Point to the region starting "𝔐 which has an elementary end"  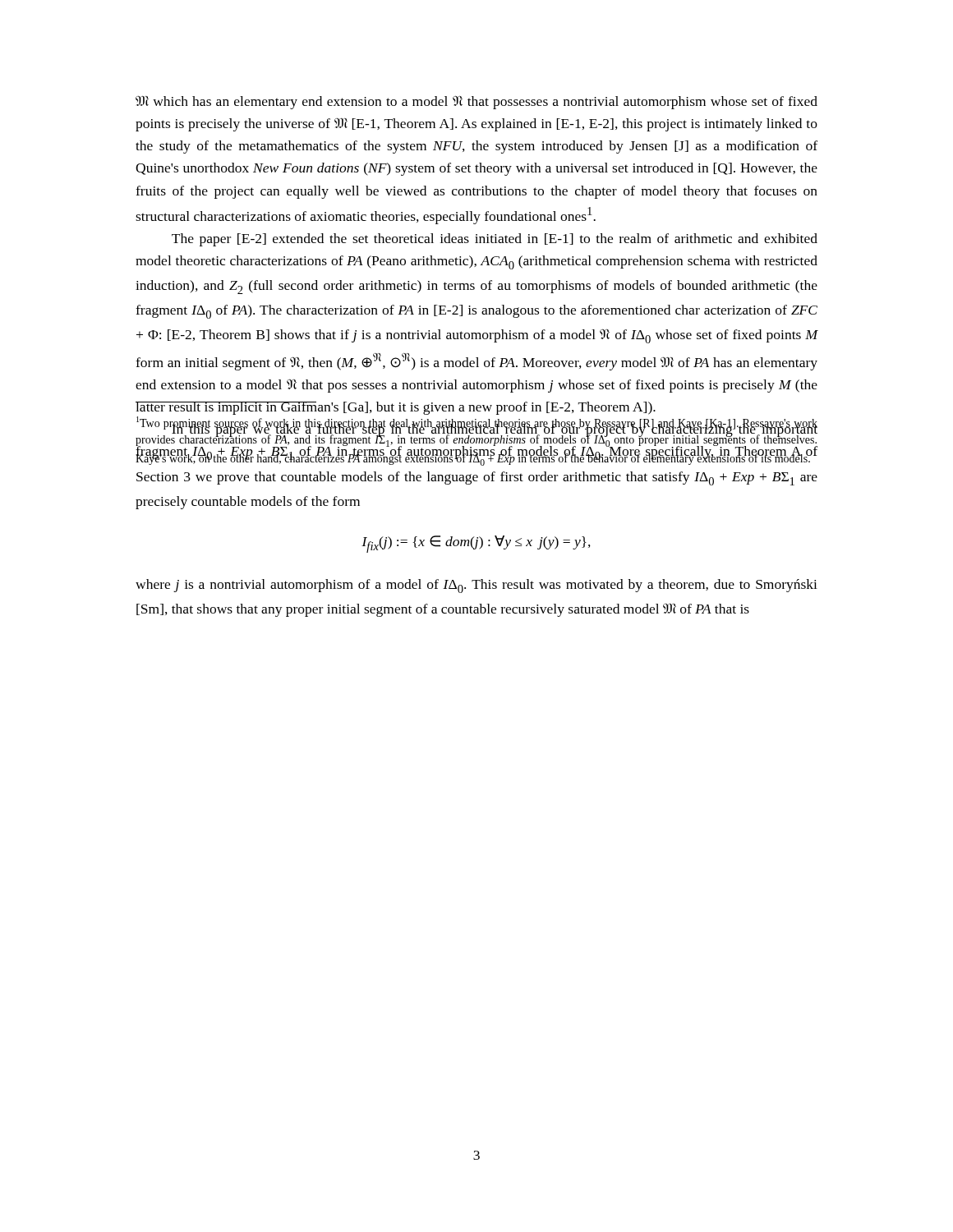pos(476,159)
